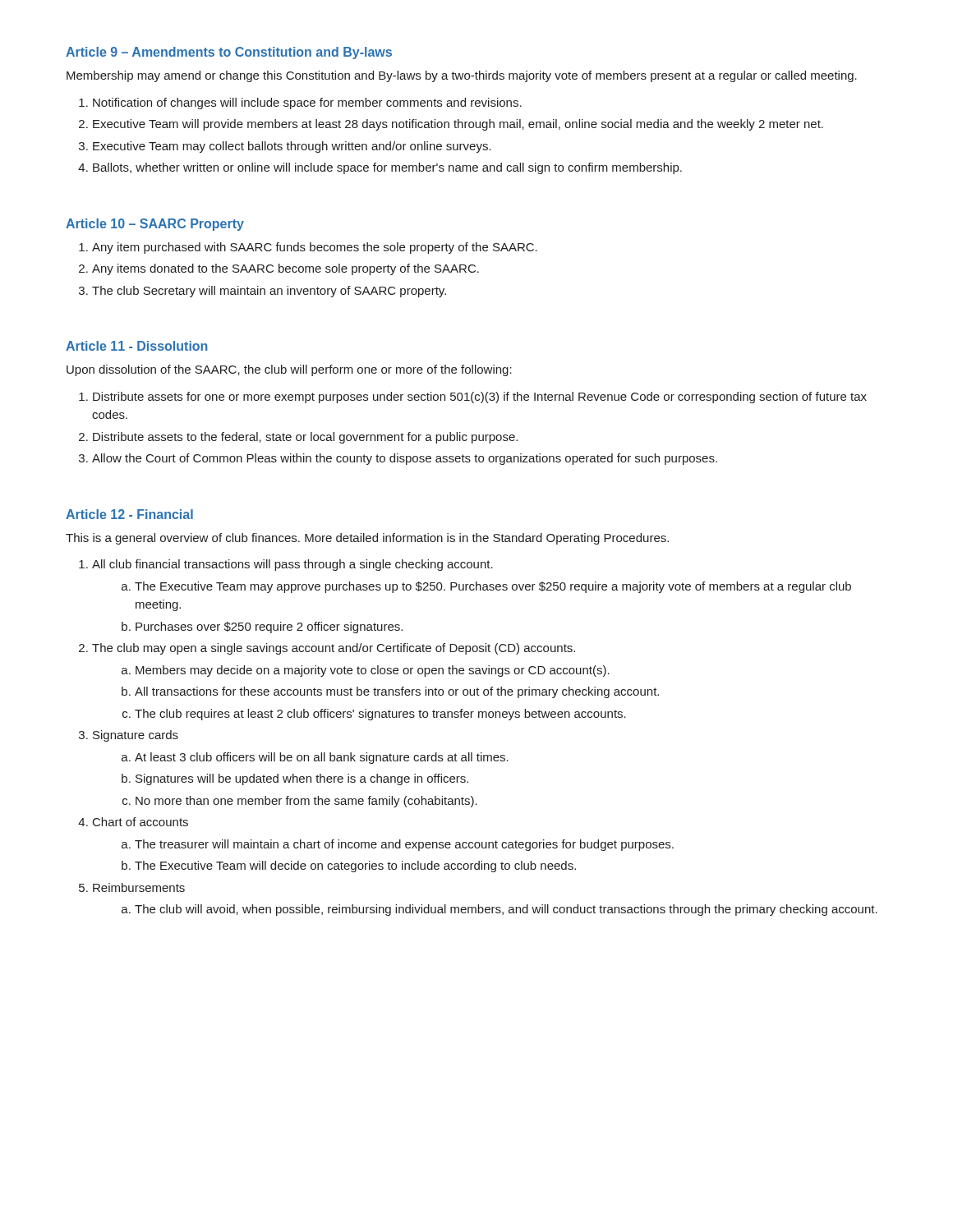Locate the element starting "Article 10 – SAARC Property"
953x1232 pixels.
point(155,223)
